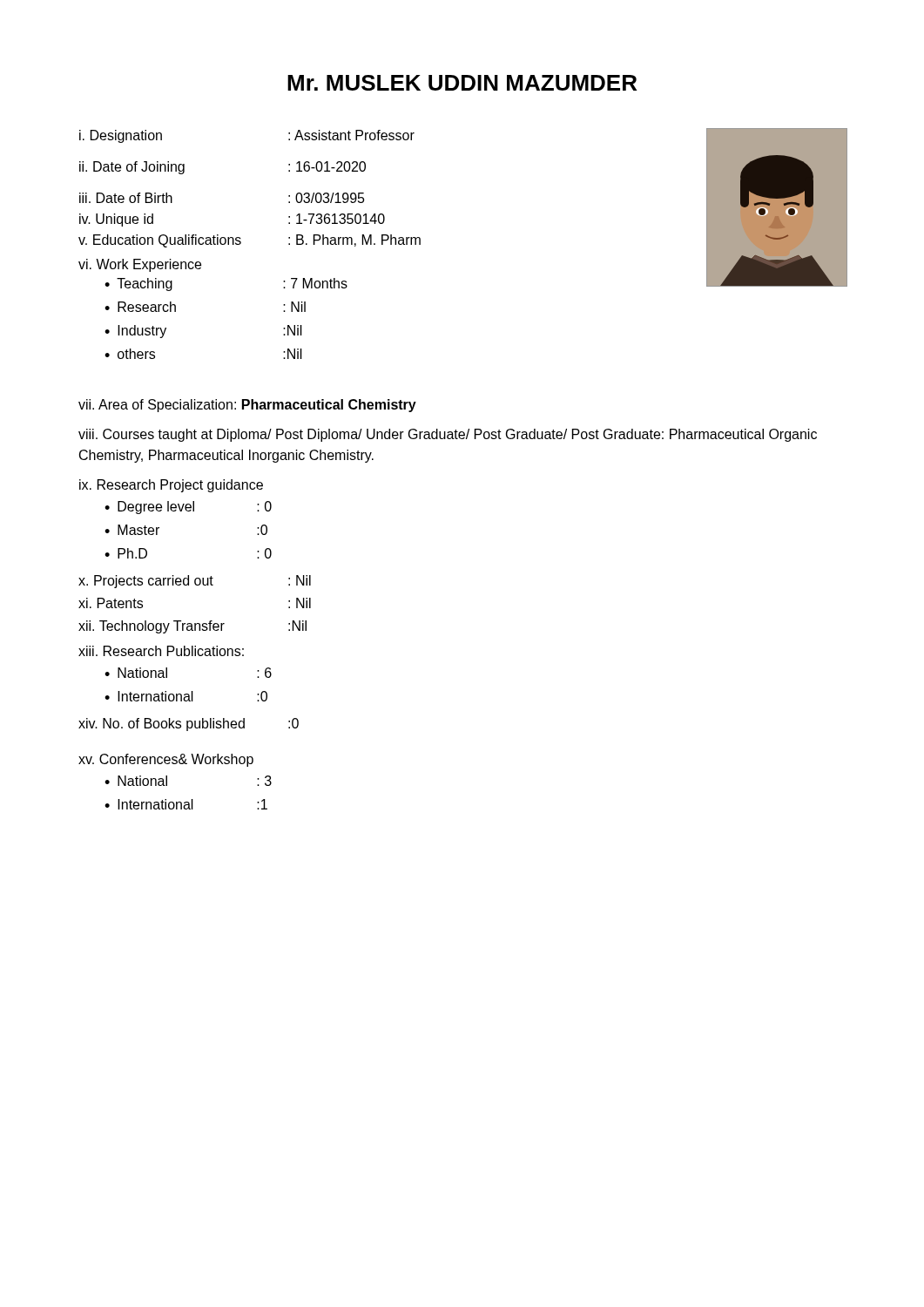
Task: Point to "xi. Patents : Nil"
Action: click(111, 603)
